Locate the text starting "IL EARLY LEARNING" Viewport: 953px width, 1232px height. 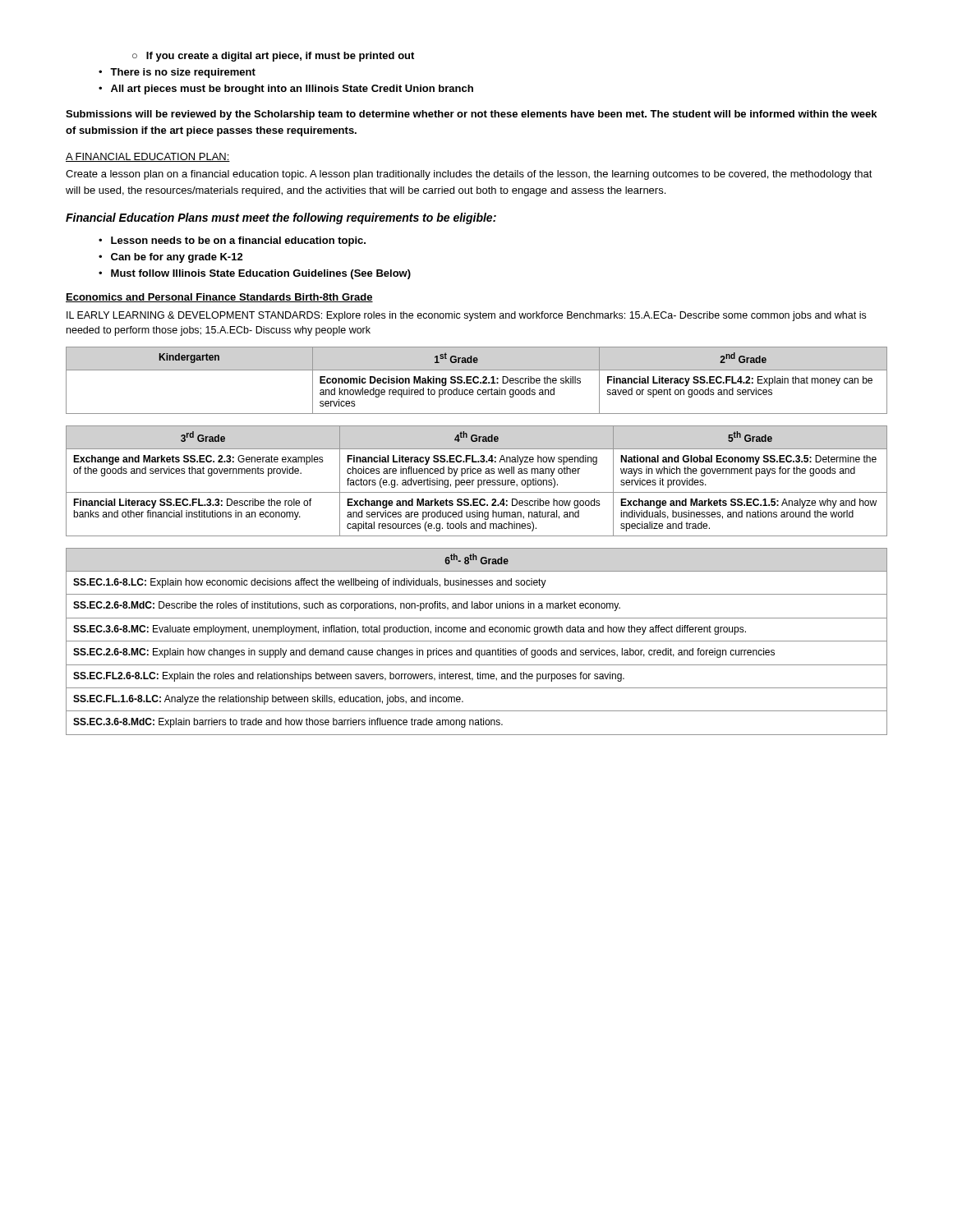pyautogui.click(x=466, y=323)
